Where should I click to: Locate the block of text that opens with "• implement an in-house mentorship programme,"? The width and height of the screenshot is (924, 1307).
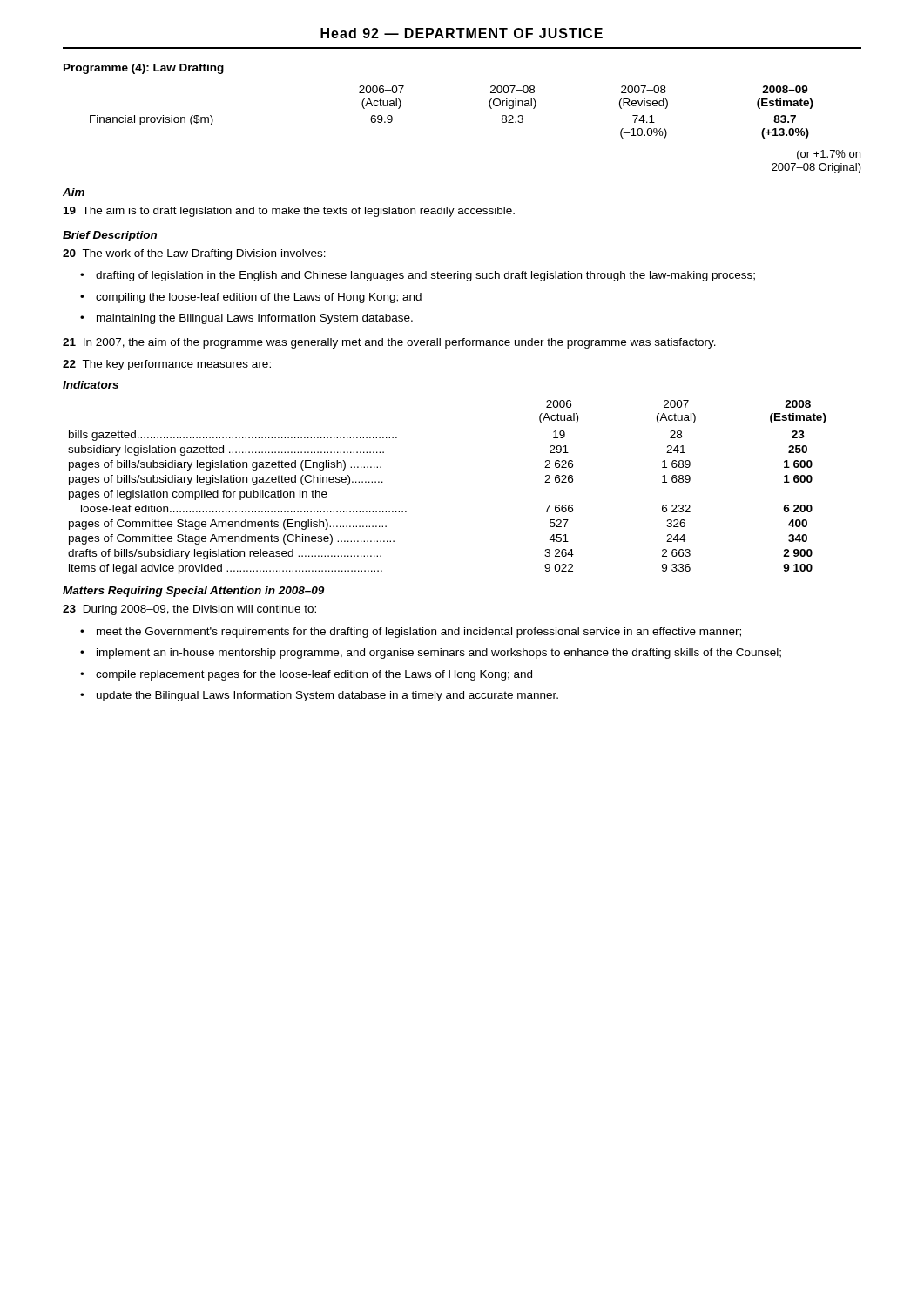click(x=431, y=653)
